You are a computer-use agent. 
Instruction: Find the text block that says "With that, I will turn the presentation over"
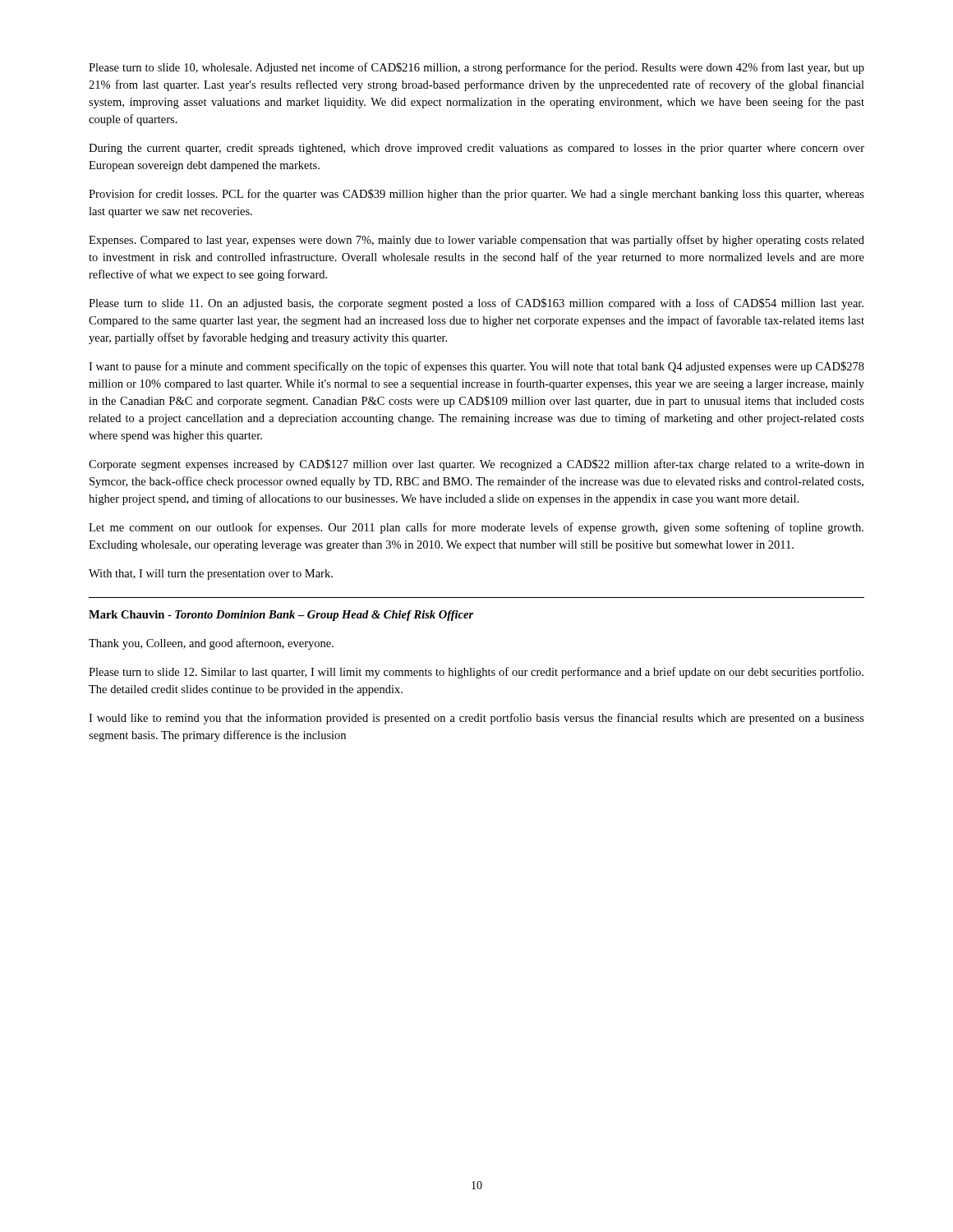pyautogui.click(x=211, y=574)
